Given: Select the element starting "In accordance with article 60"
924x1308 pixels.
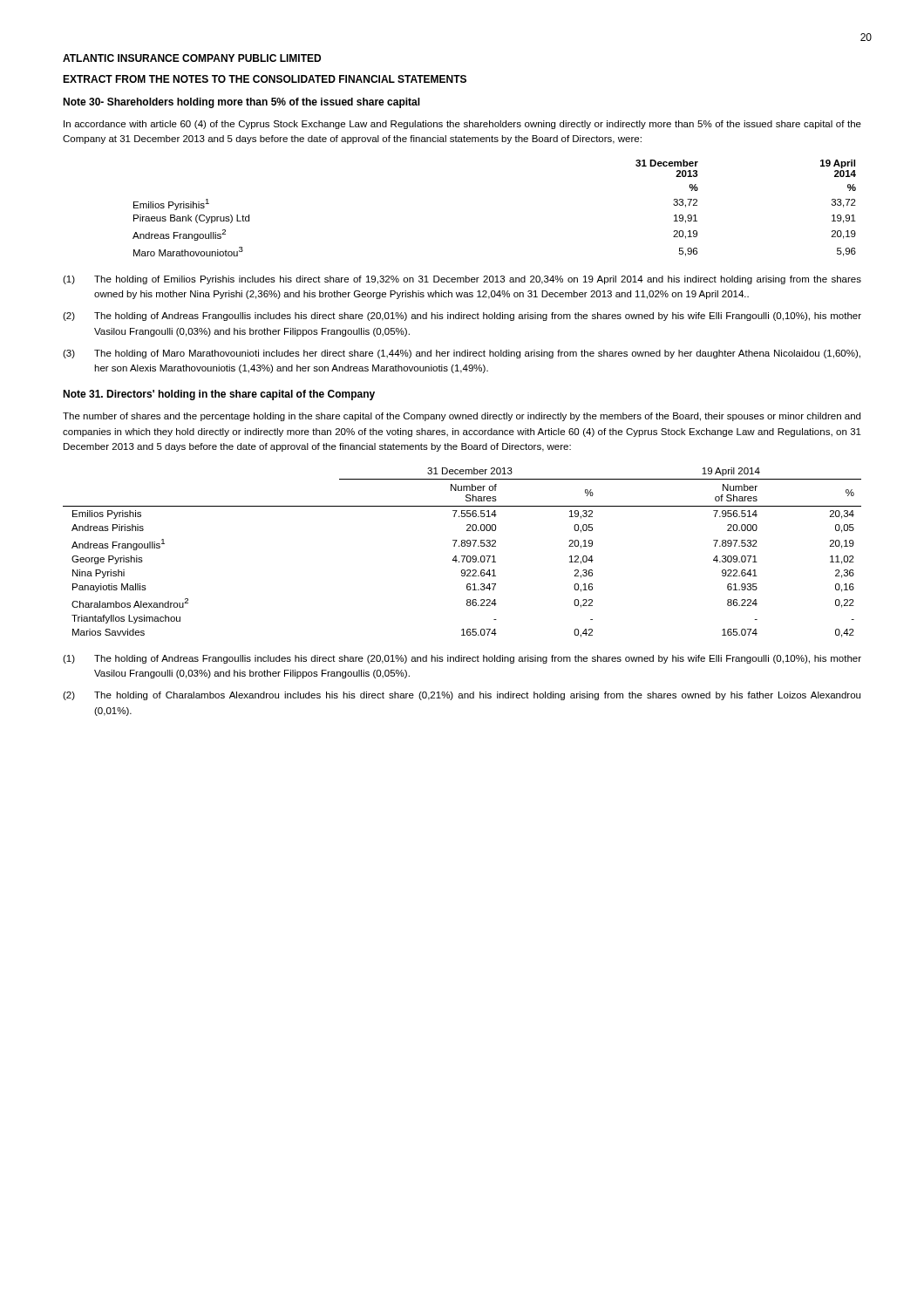Looking at the screenshot, I should [x=462, y=131].
